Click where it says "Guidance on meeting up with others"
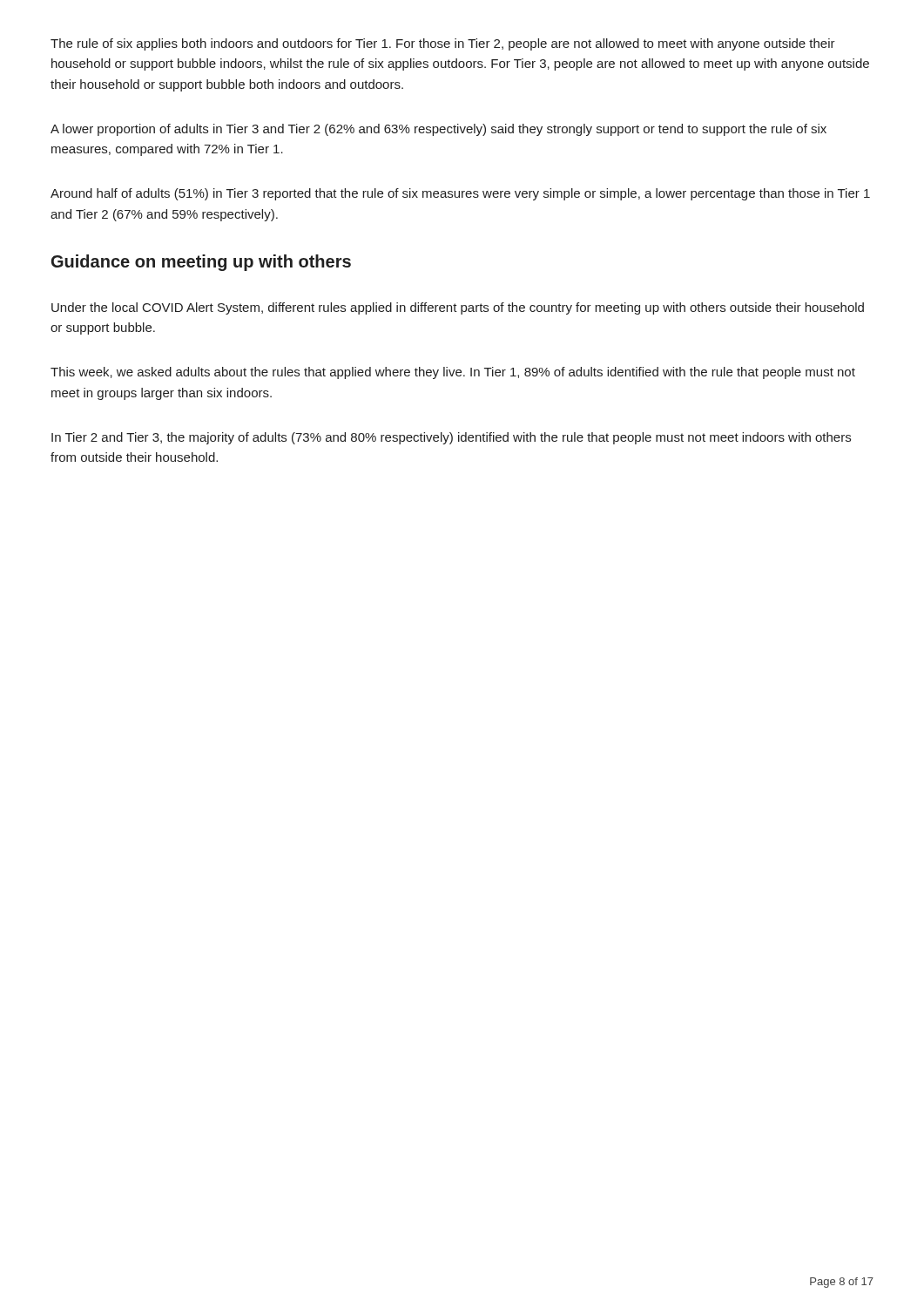This screenshot has height=1307, width=924. (201, 261)
